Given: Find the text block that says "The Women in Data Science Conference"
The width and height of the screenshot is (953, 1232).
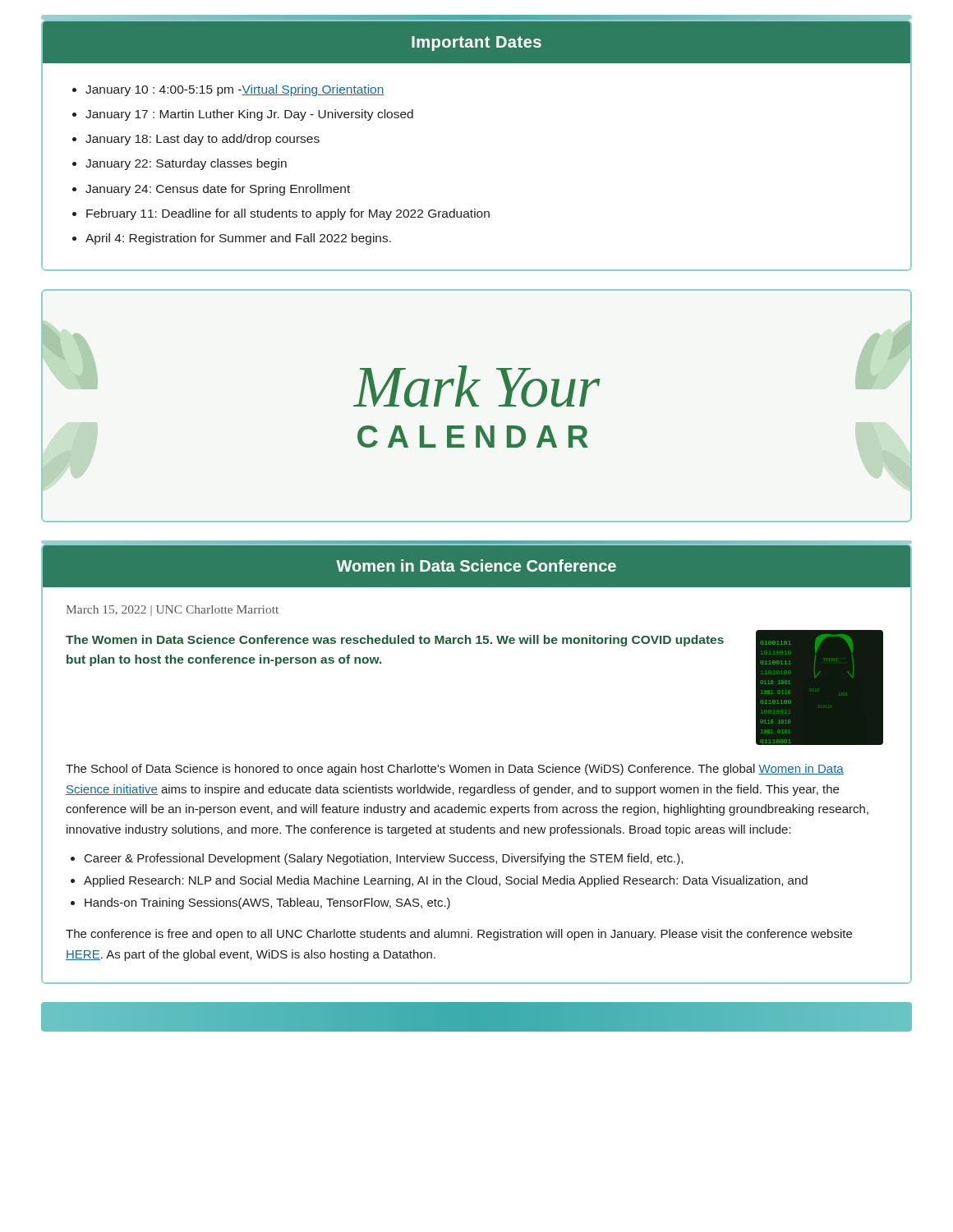Looking at the screenshot, I should [x=395, y=649].
